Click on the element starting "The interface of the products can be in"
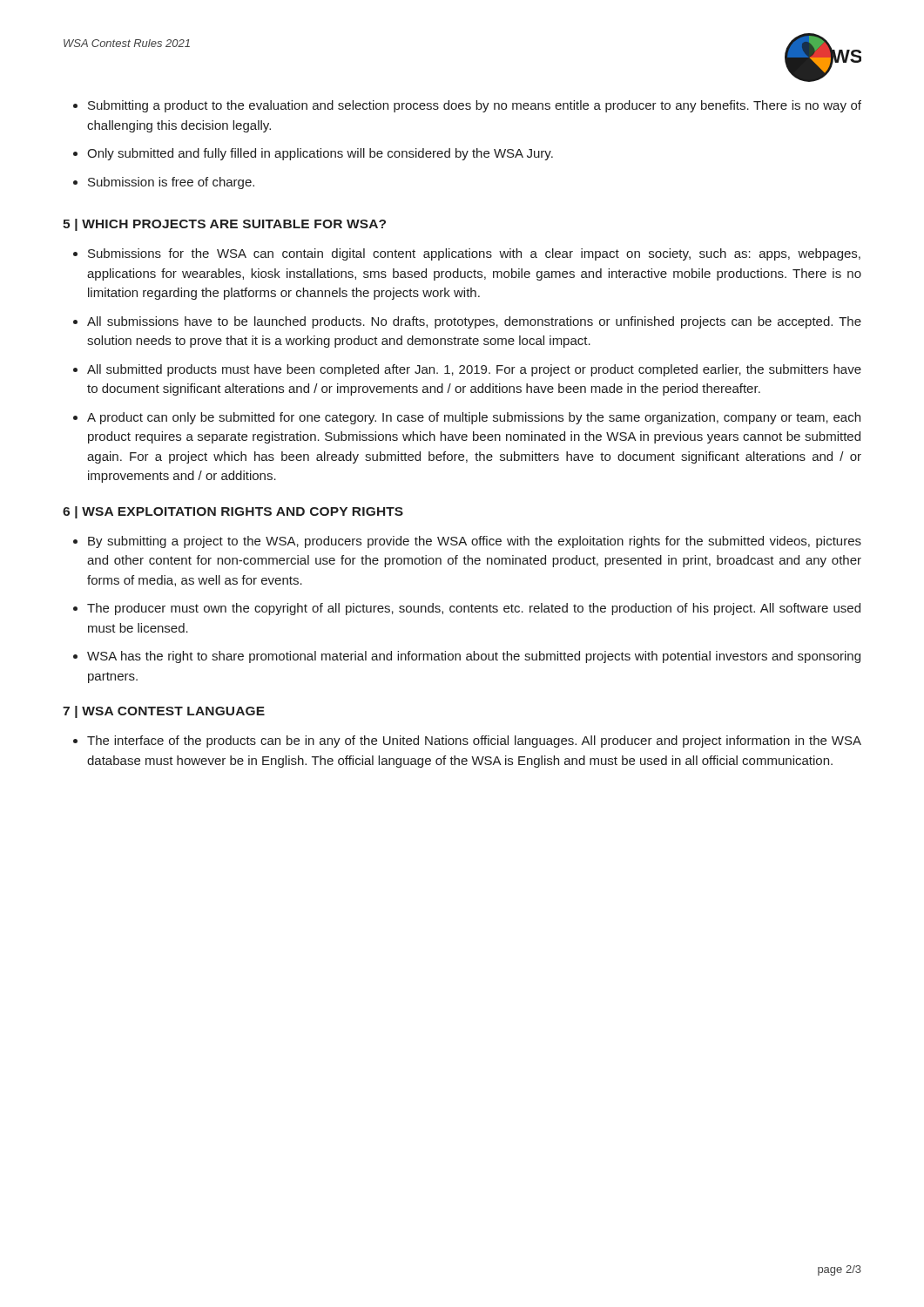Viewport: 924px width, 1307px height. [x=474, y=750]
